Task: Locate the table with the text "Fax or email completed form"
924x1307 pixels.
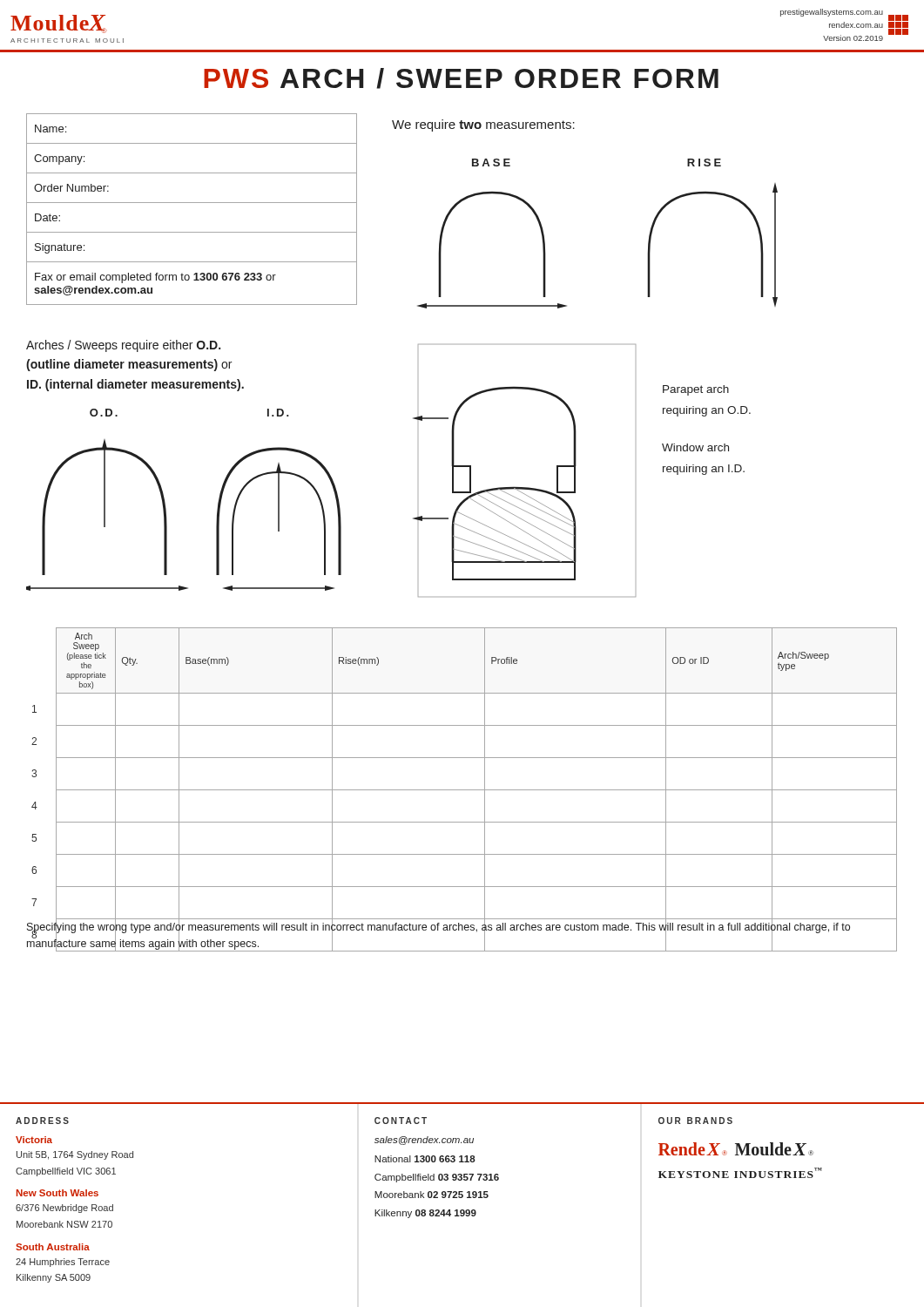Action: [192, 209]
